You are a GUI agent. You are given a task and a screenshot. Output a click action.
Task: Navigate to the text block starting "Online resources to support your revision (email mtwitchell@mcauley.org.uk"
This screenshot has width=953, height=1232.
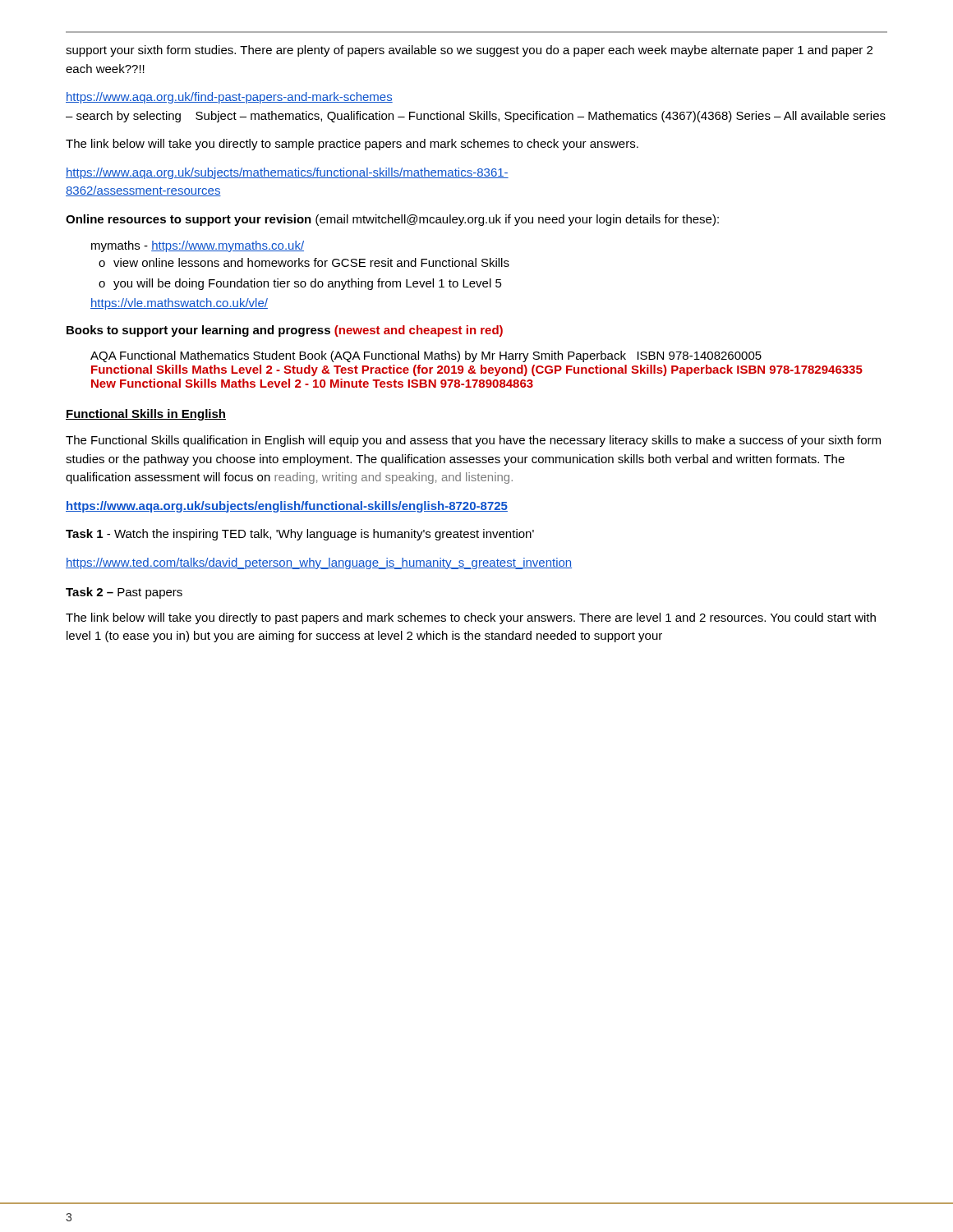476,219
